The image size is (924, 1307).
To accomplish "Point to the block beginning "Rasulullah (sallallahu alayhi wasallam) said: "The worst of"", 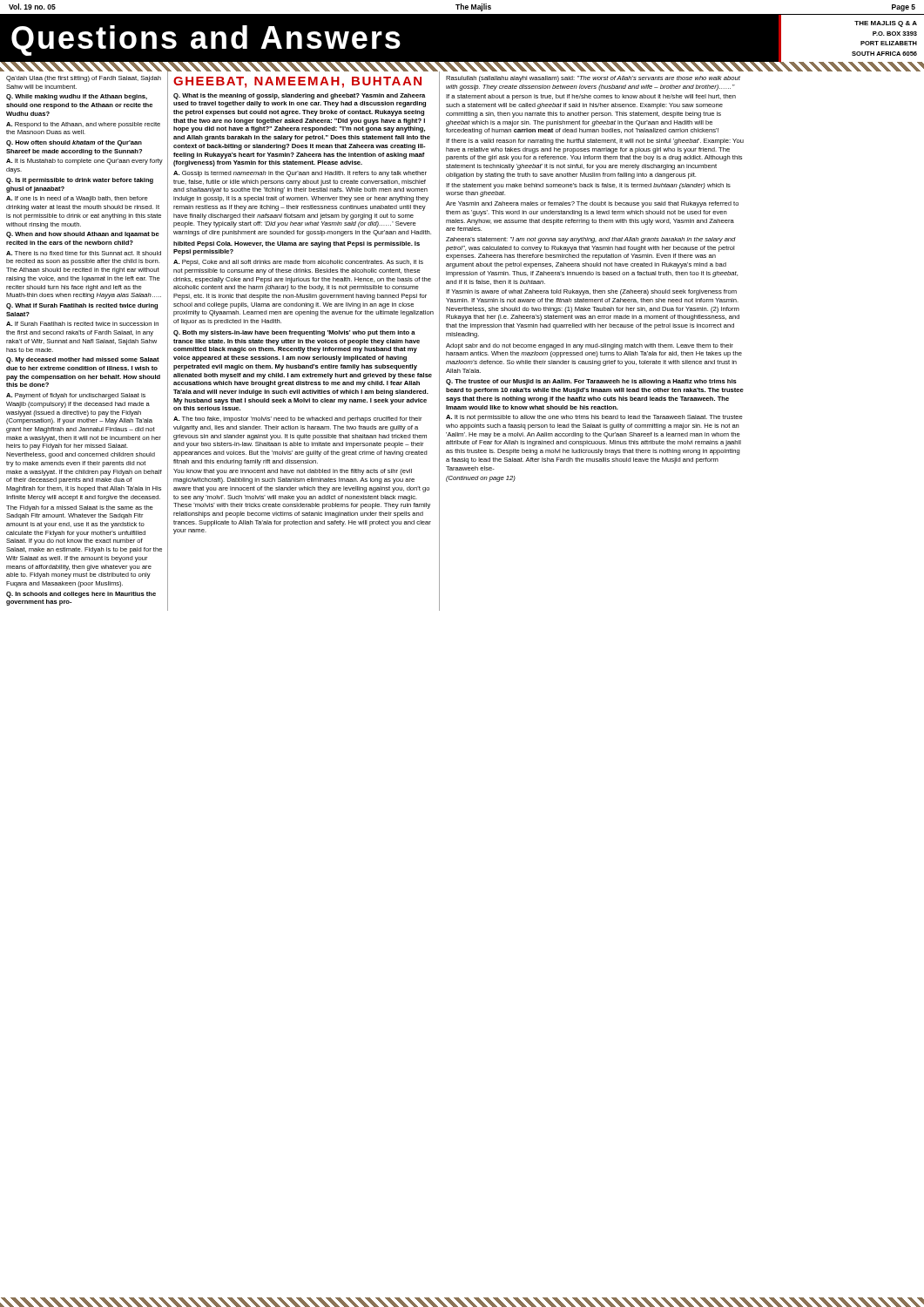I will (x=595, y=206).
